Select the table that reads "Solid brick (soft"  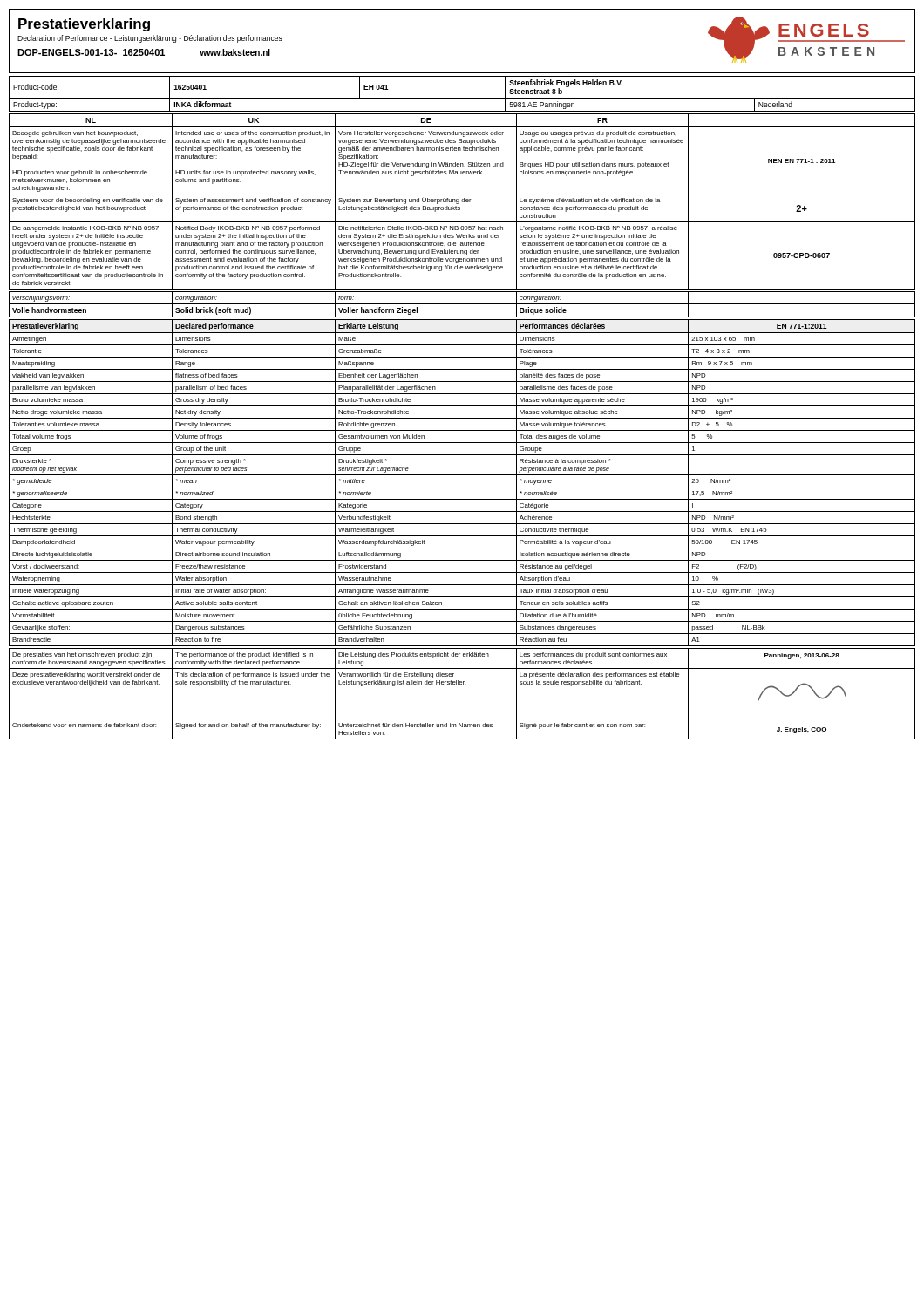click(462, 304)
